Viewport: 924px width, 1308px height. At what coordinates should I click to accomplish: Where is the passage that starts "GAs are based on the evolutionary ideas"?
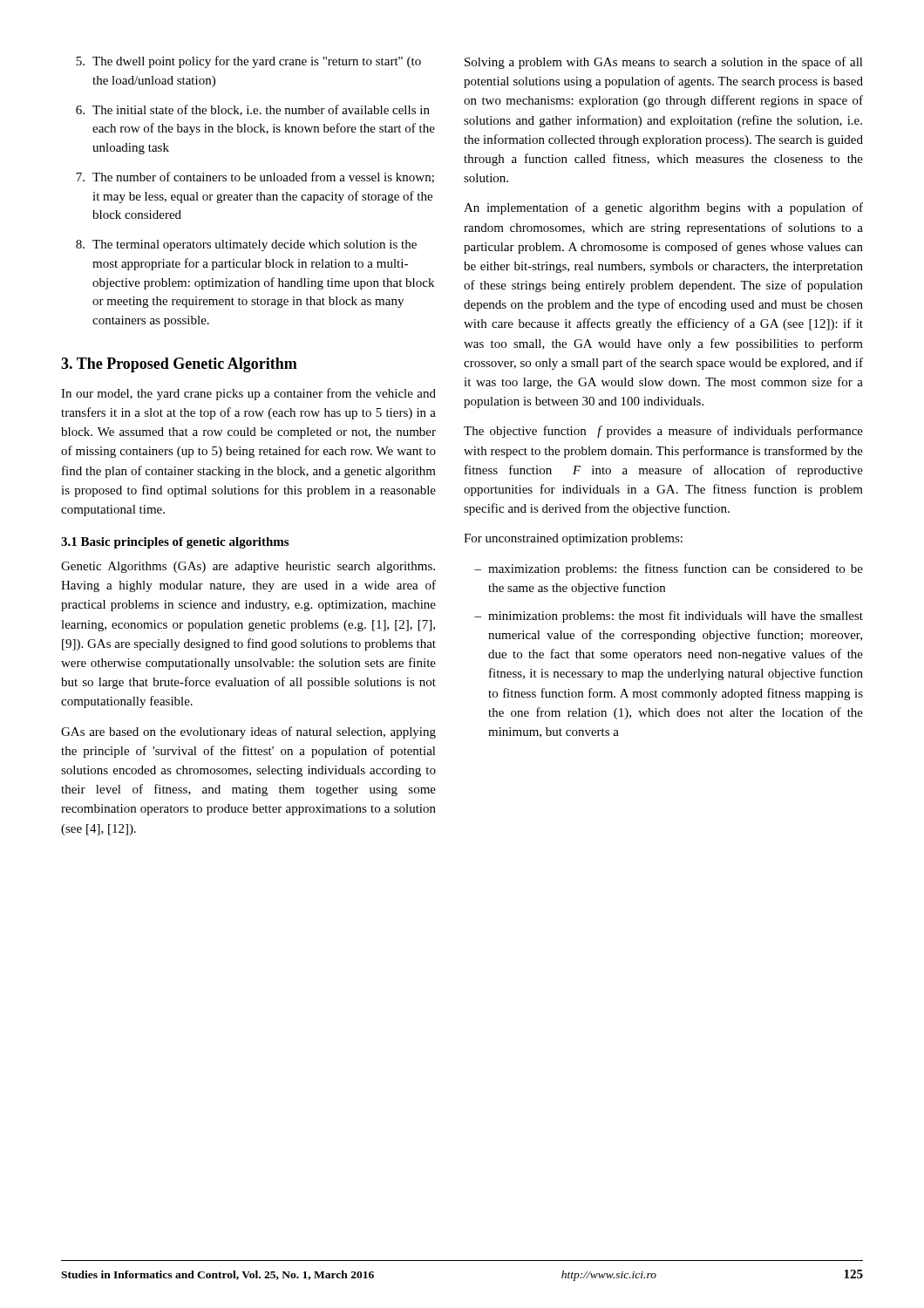(x=248, y=780)
